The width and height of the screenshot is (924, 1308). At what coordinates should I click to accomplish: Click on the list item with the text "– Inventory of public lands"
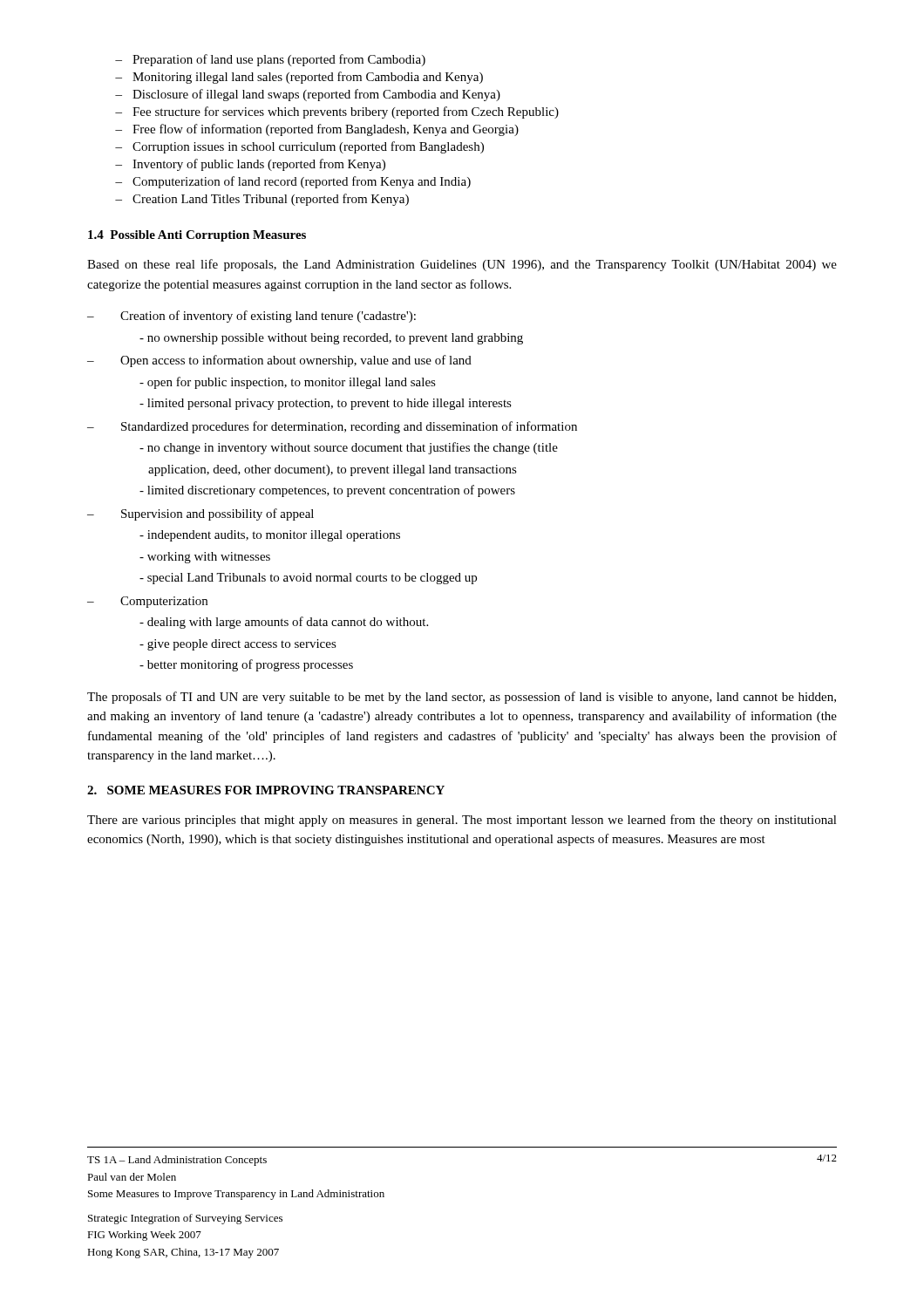click(250, 165)
